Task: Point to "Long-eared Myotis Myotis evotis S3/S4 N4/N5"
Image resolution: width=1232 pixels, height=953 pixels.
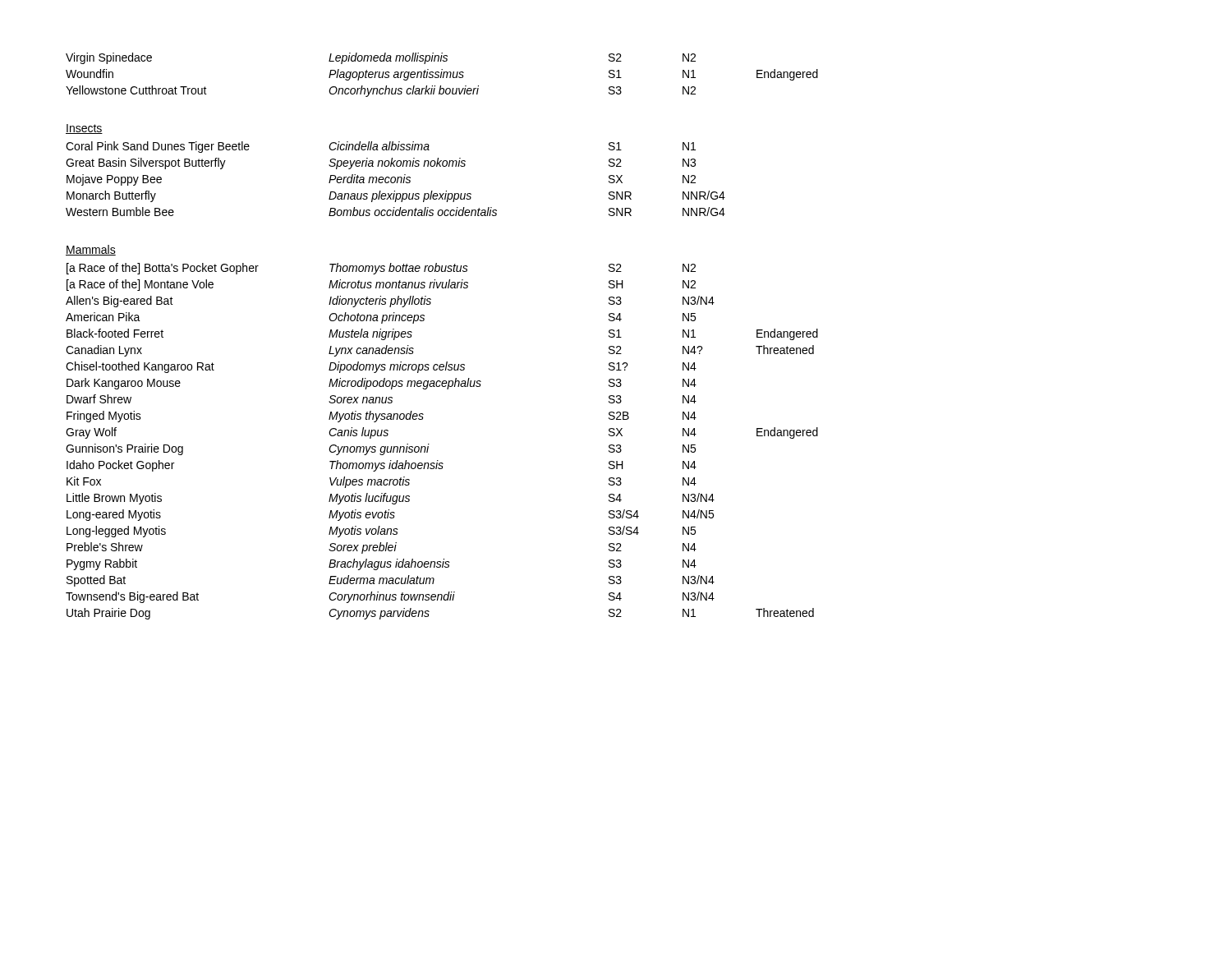Action: 390,515
